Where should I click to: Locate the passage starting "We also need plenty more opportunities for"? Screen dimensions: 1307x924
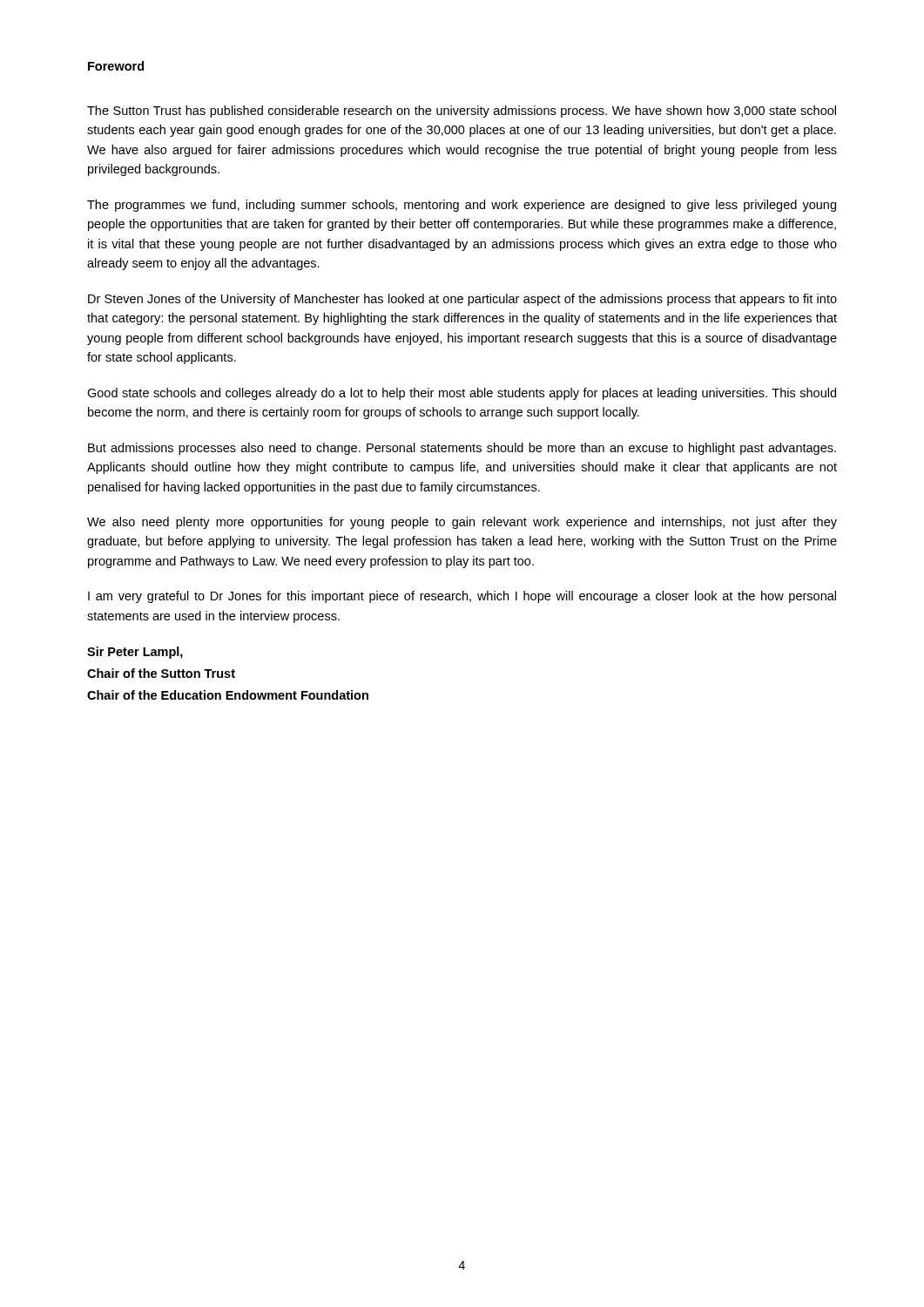[462, 541]
